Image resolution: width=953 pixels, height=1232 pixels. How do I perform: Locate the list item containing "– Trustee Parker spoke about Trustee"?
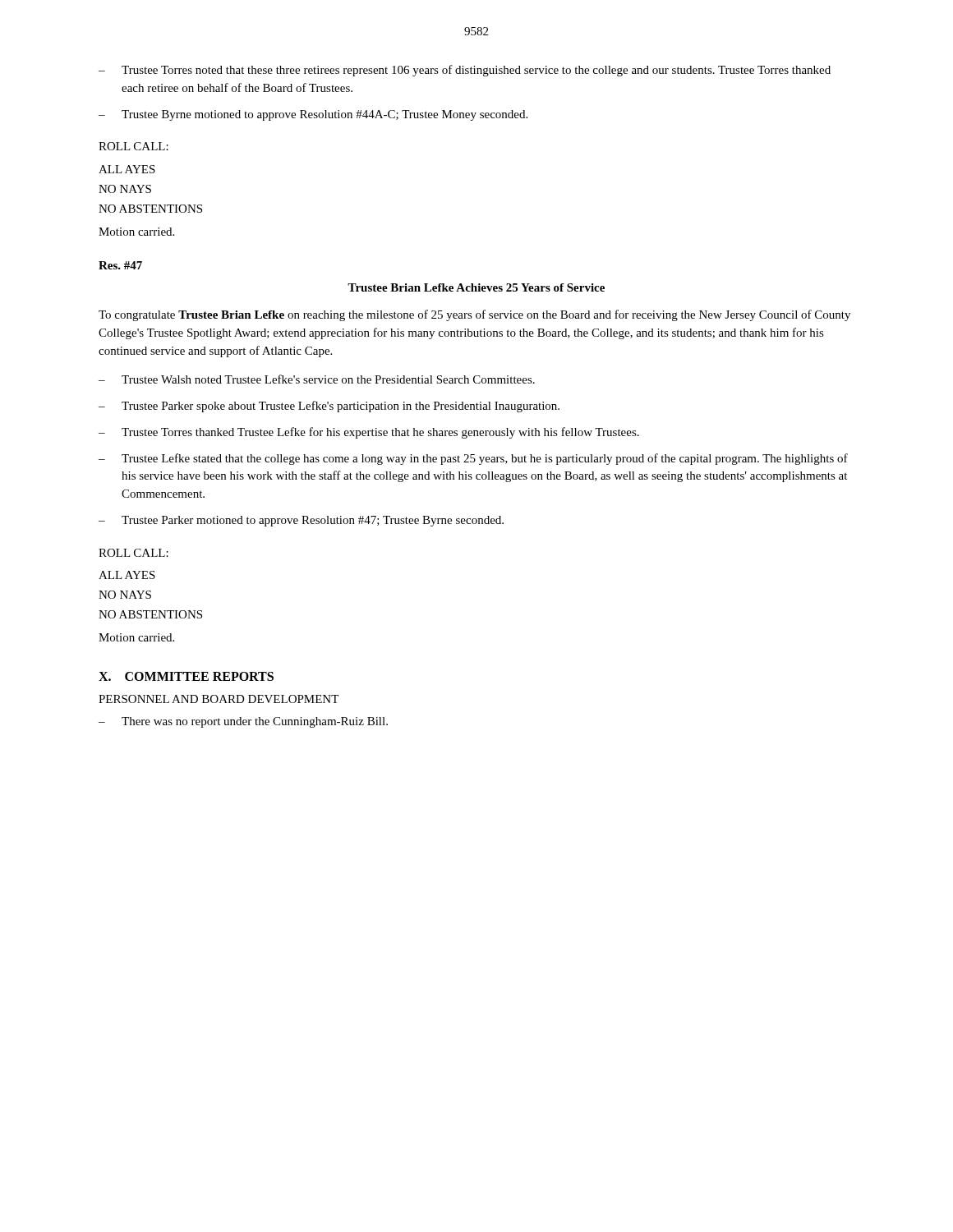476,406
